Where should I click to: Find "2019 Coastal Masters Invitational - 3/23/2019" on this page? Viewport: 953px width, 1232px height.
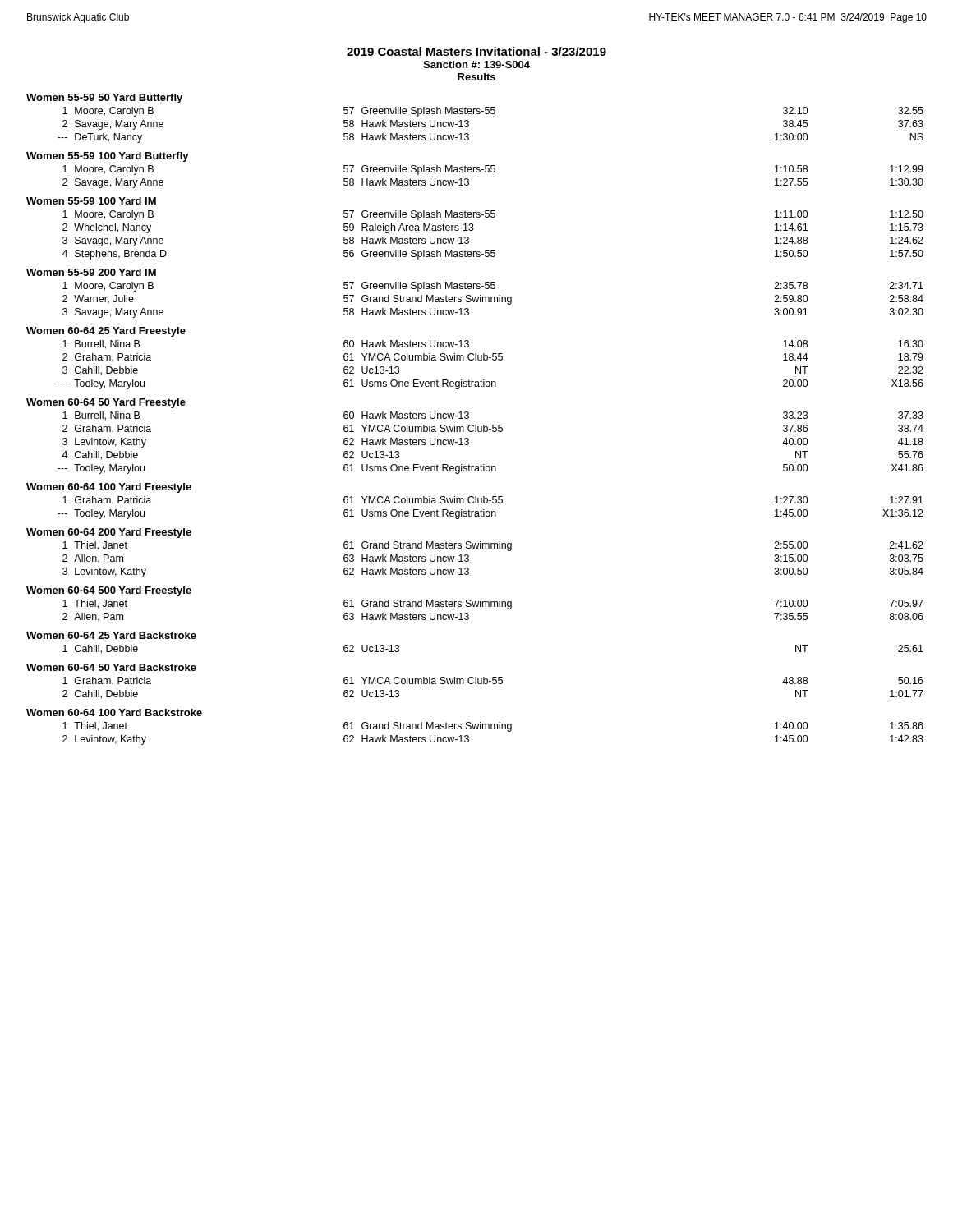point(476,51)
